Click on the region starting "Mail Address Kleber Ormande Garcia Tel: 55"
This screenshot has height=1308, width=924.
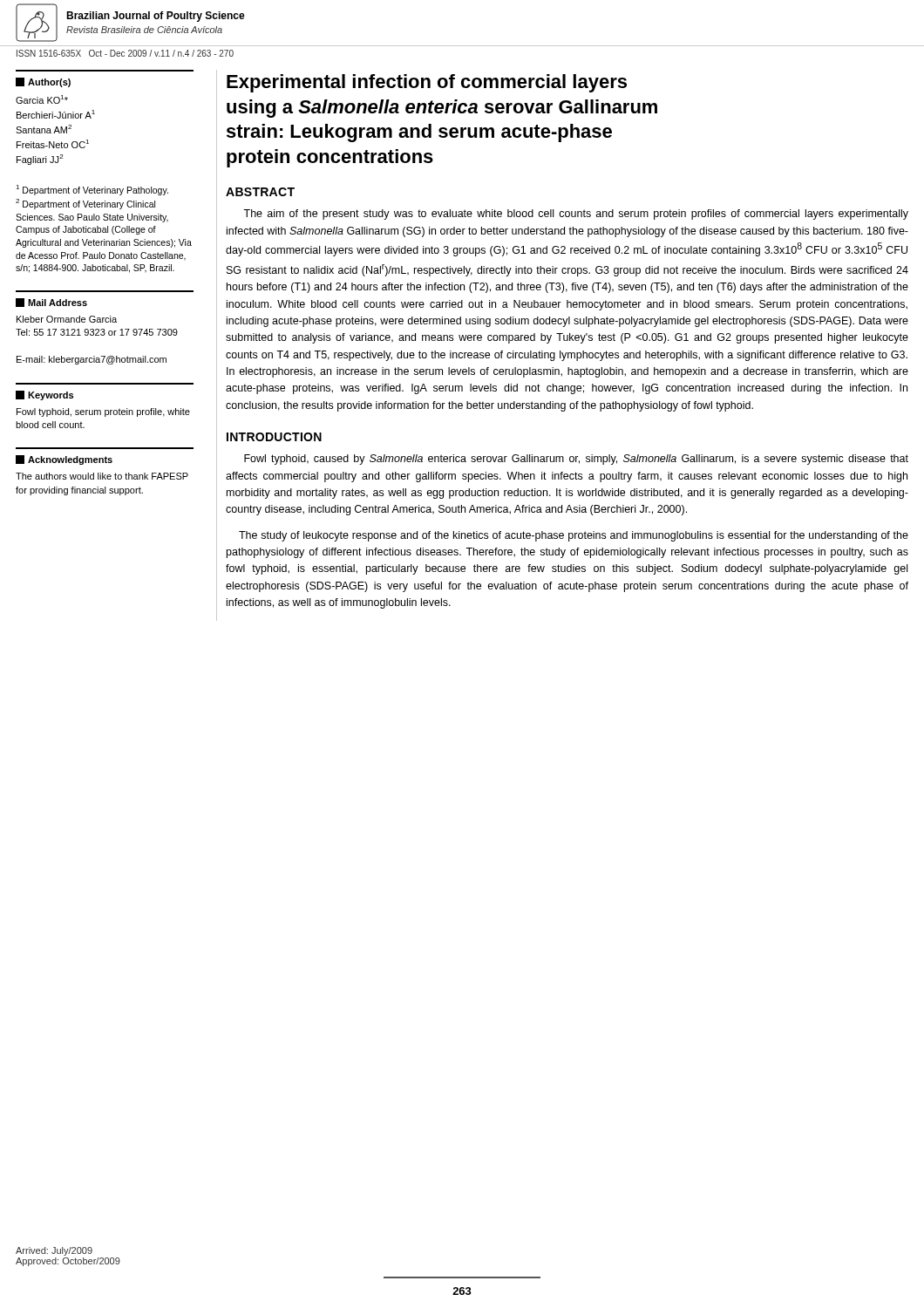pyautogui.click(x=105, y=332)
